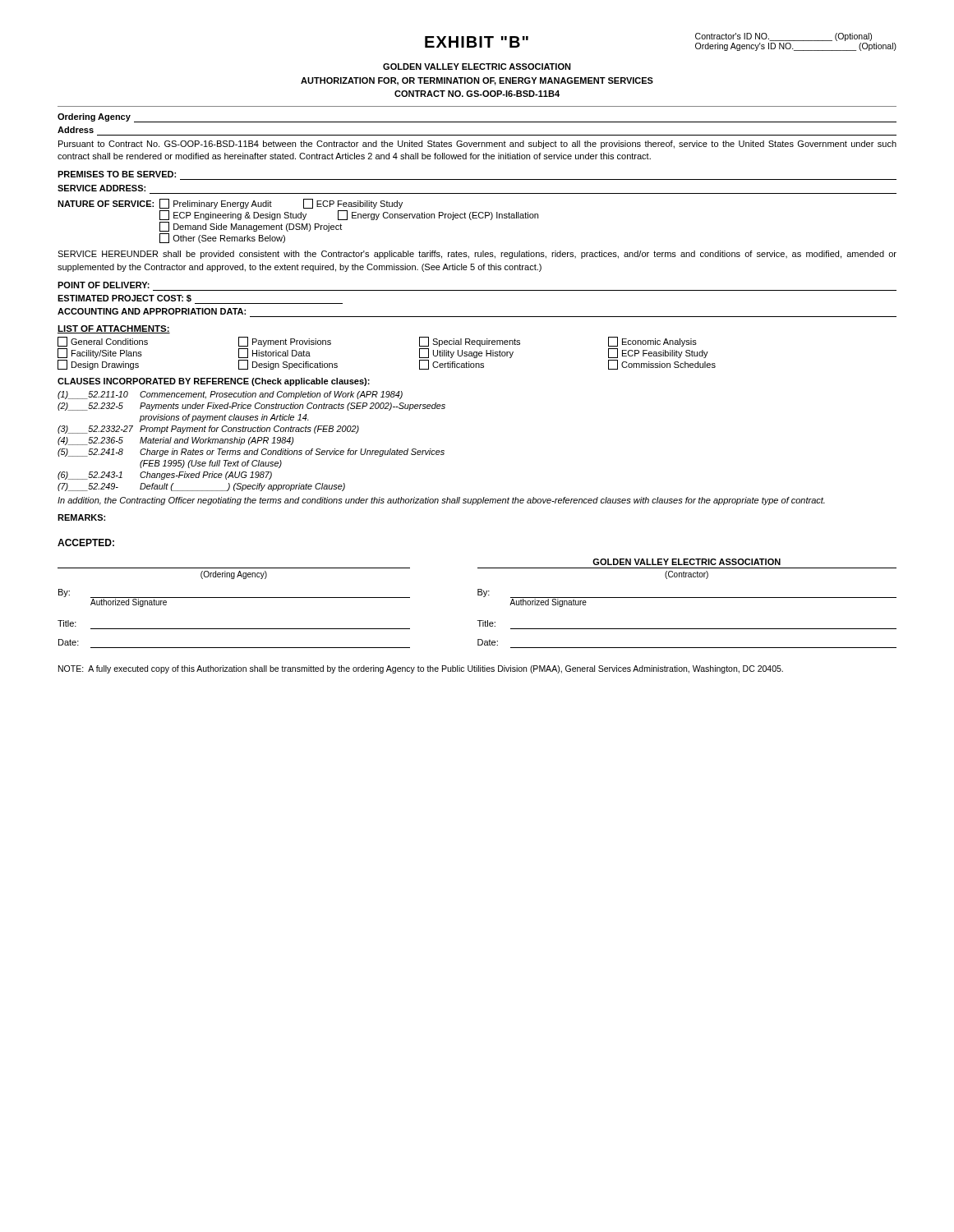Screen dimensions: 1232x954
Task: Point to the block beginning "ACCEPTED: (Ordering Agency) By: Authorized"
Action: coord(477,593)
